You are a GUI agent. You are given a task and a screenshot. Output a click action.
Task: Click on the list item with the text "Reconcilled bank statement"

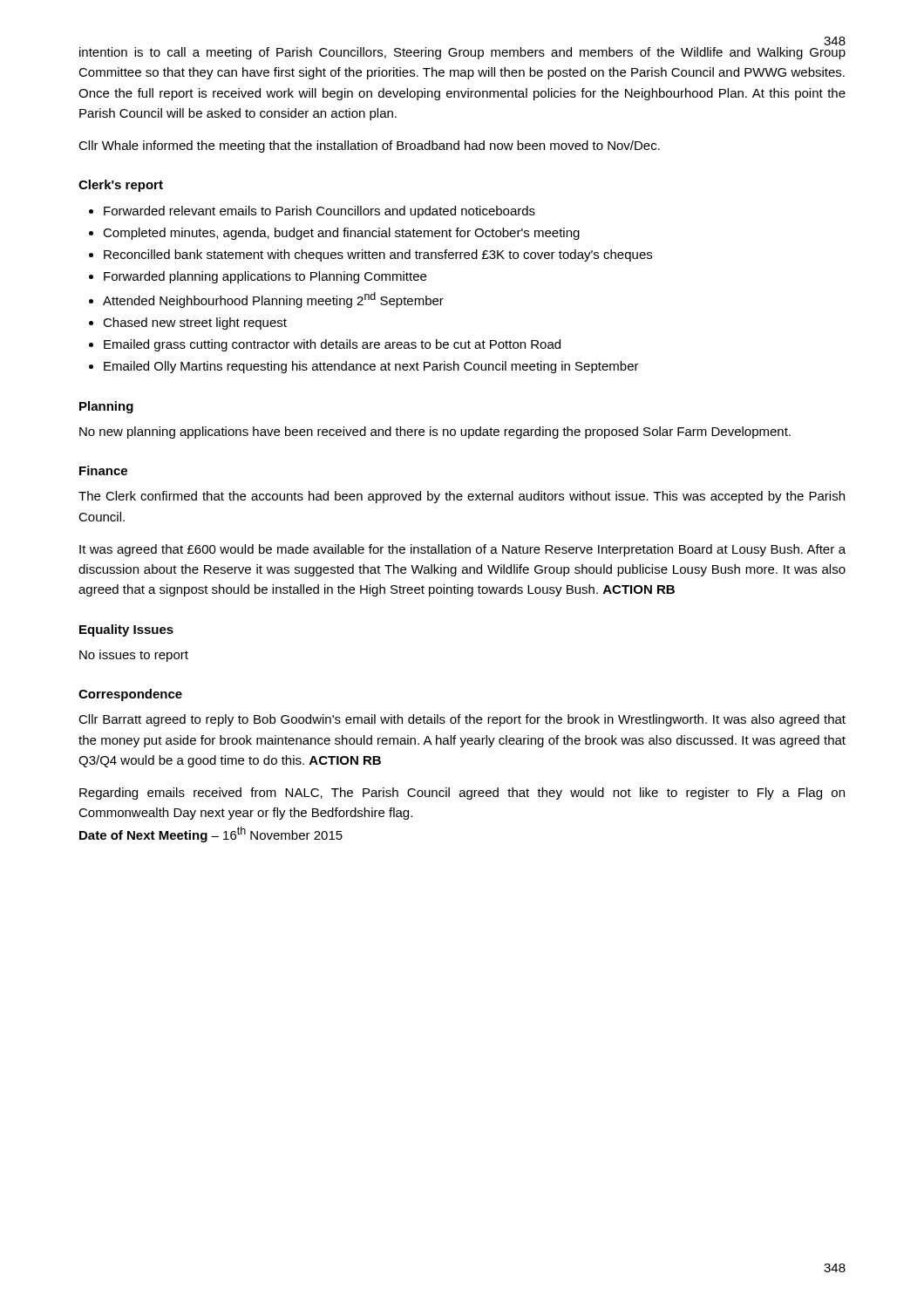click(x=378, y=254)
